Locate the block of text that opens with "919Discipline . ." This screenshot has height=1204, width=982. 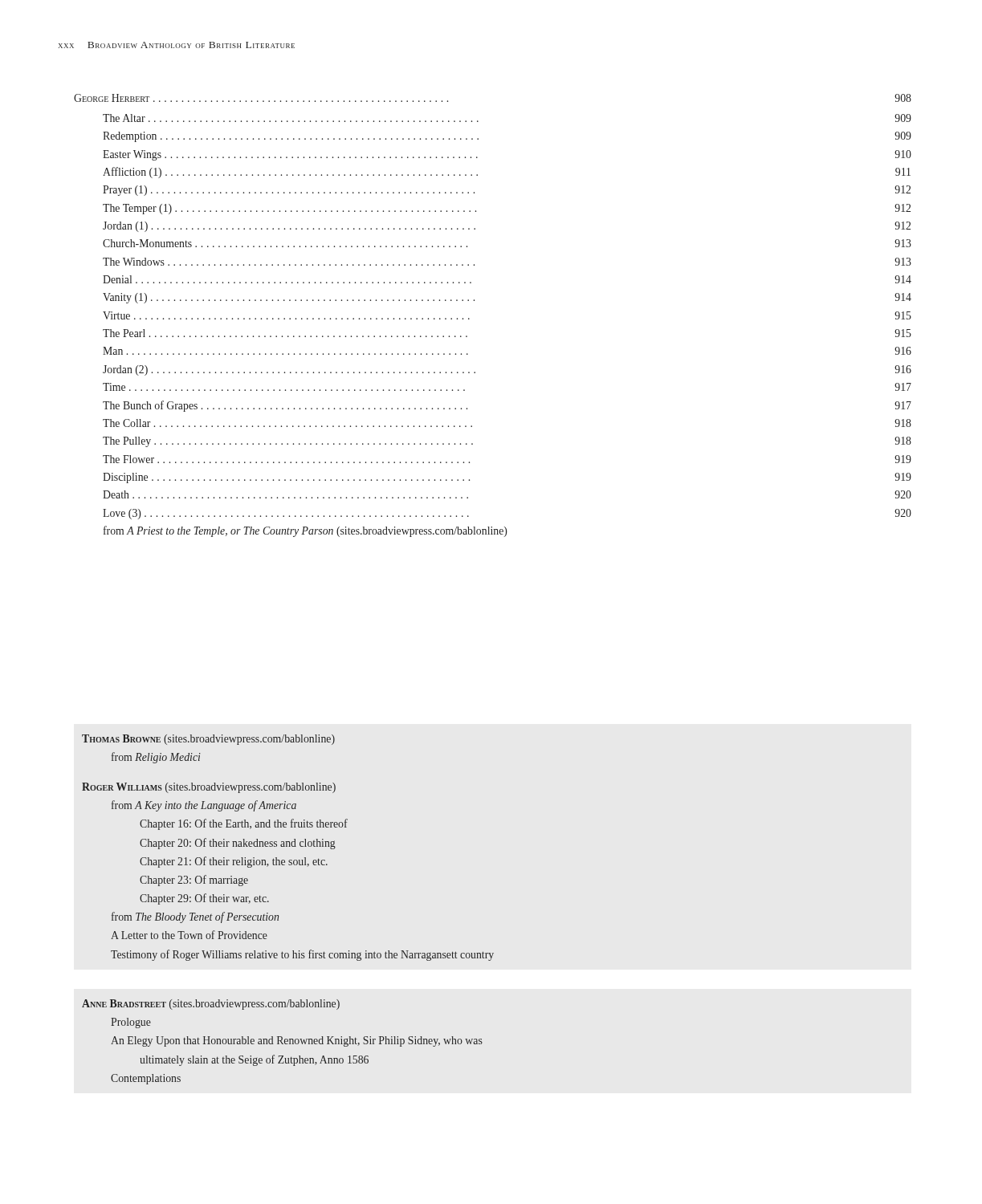click(x=127, y=478)
